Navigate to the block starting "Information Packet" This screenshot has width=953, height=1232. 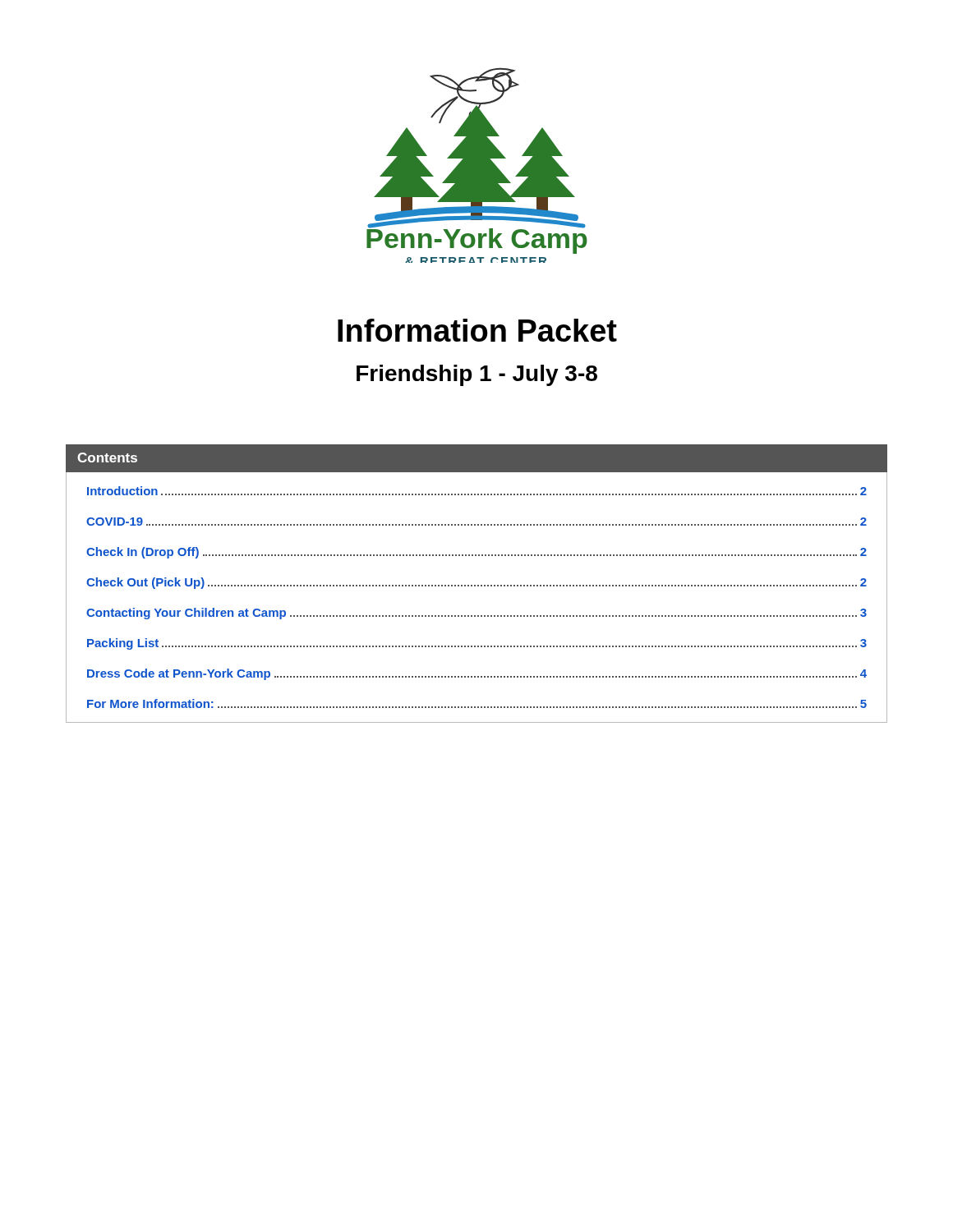pyautogui.click(x=476, y=331)
